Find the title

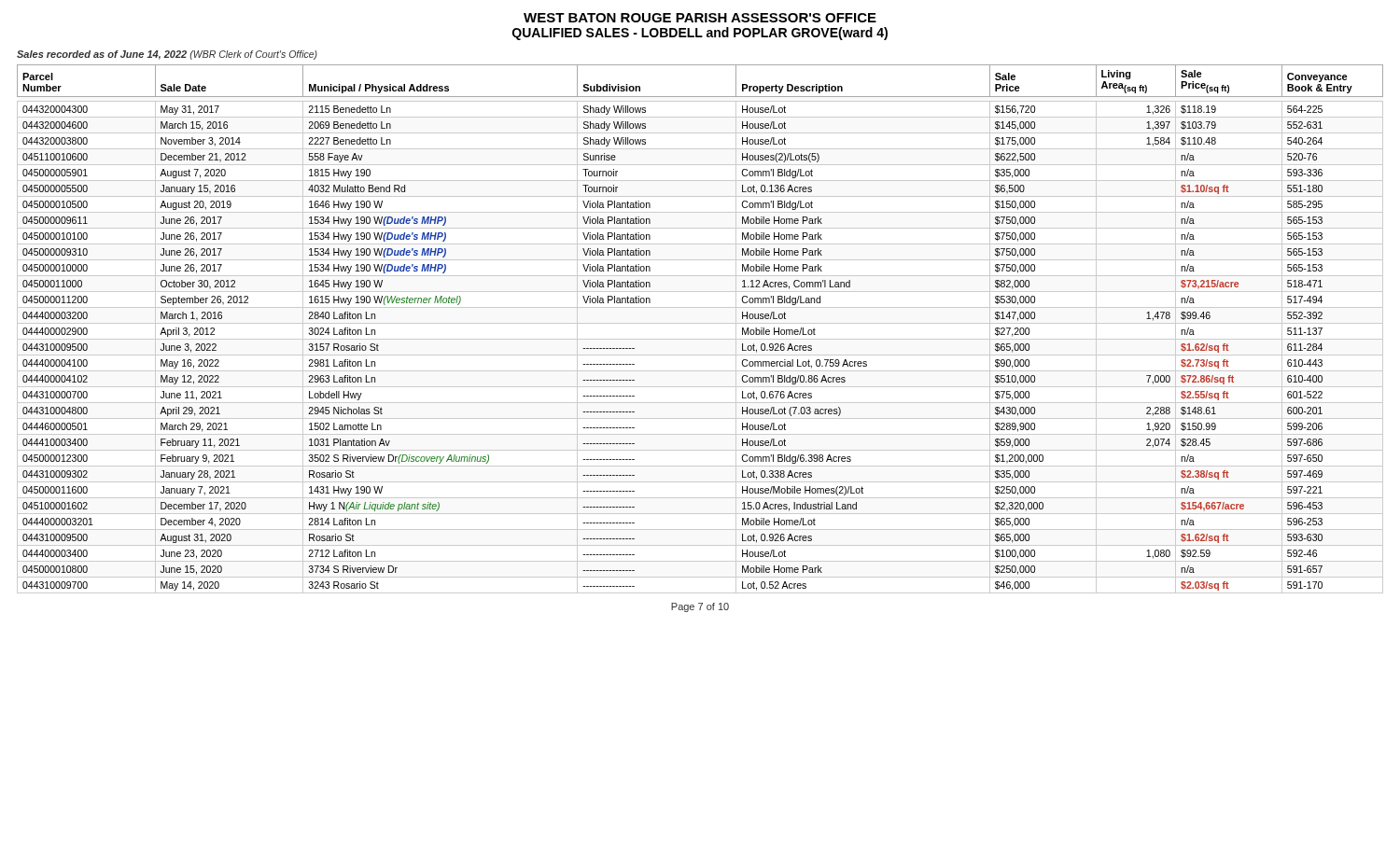tap(700, 25)
